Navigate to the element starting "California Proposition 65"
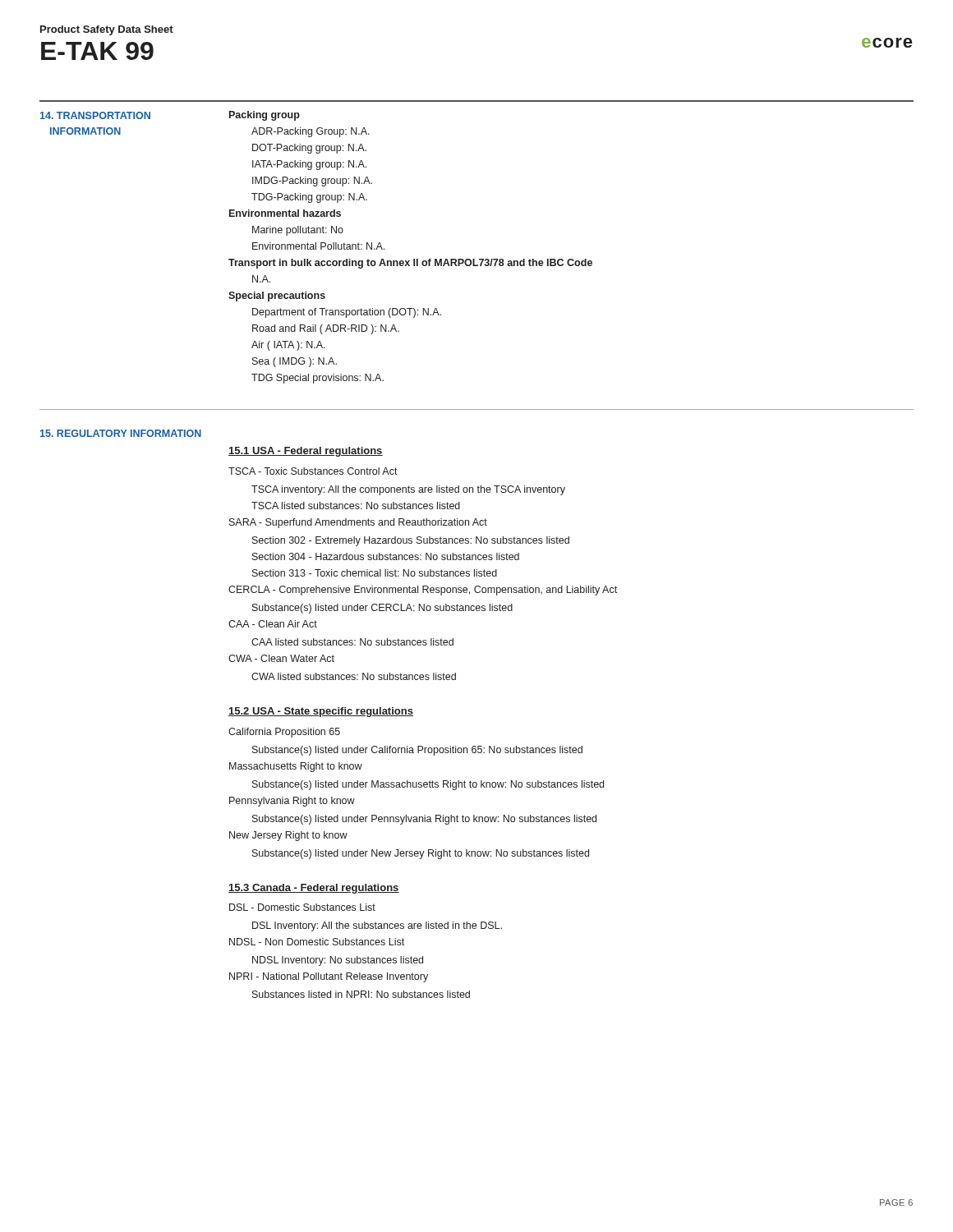953x1232 pixels. tap(571, 792)
